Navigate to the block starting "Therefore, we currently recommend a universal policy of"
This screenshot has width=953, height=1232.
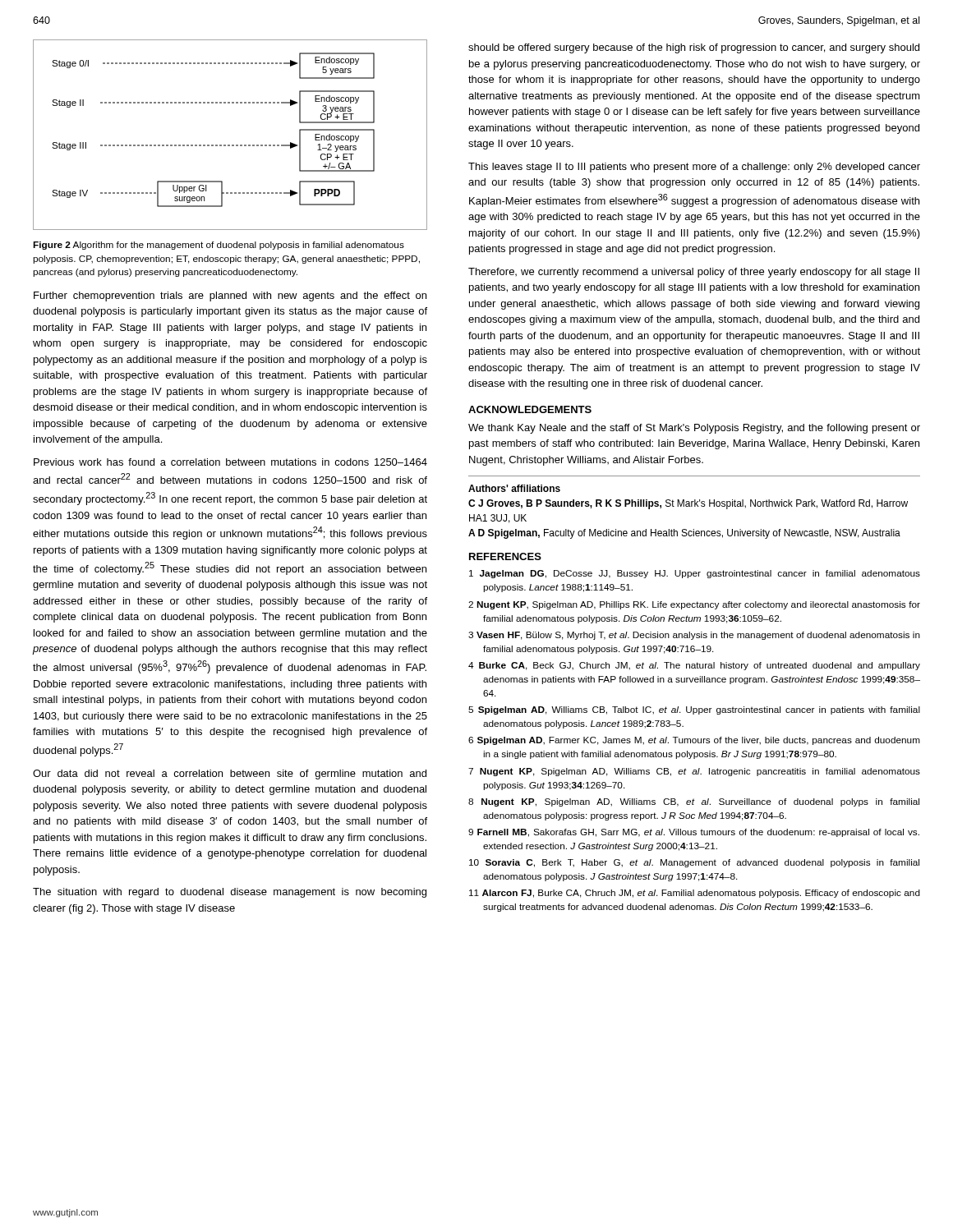[694, 327]
